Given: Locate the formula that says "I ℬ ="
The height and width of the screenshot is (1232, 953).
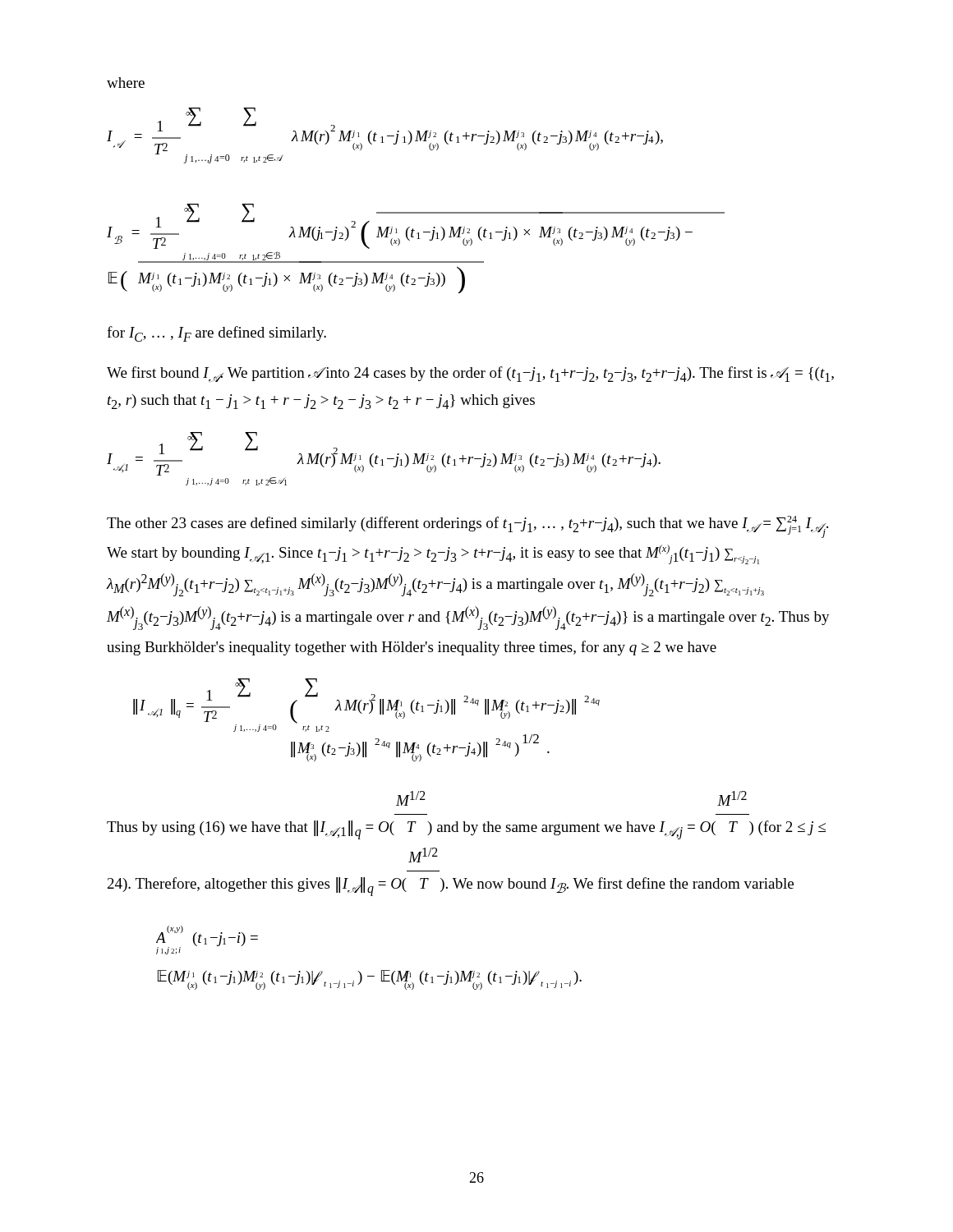Looking at the screenshot, I should coord(476,245).
